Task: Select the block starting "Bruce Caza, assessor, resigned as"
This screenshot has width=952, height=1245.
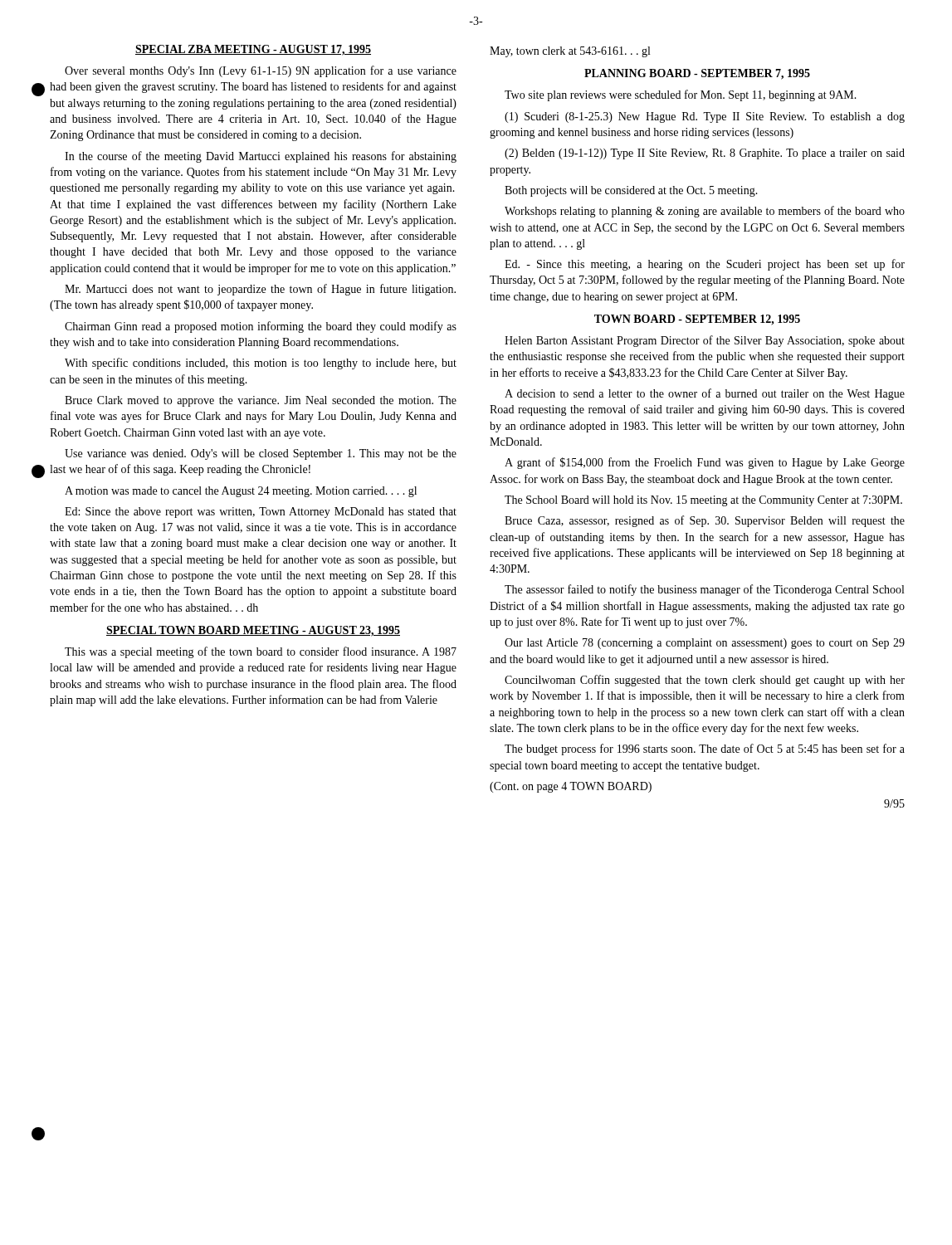Action: point(697,545)
